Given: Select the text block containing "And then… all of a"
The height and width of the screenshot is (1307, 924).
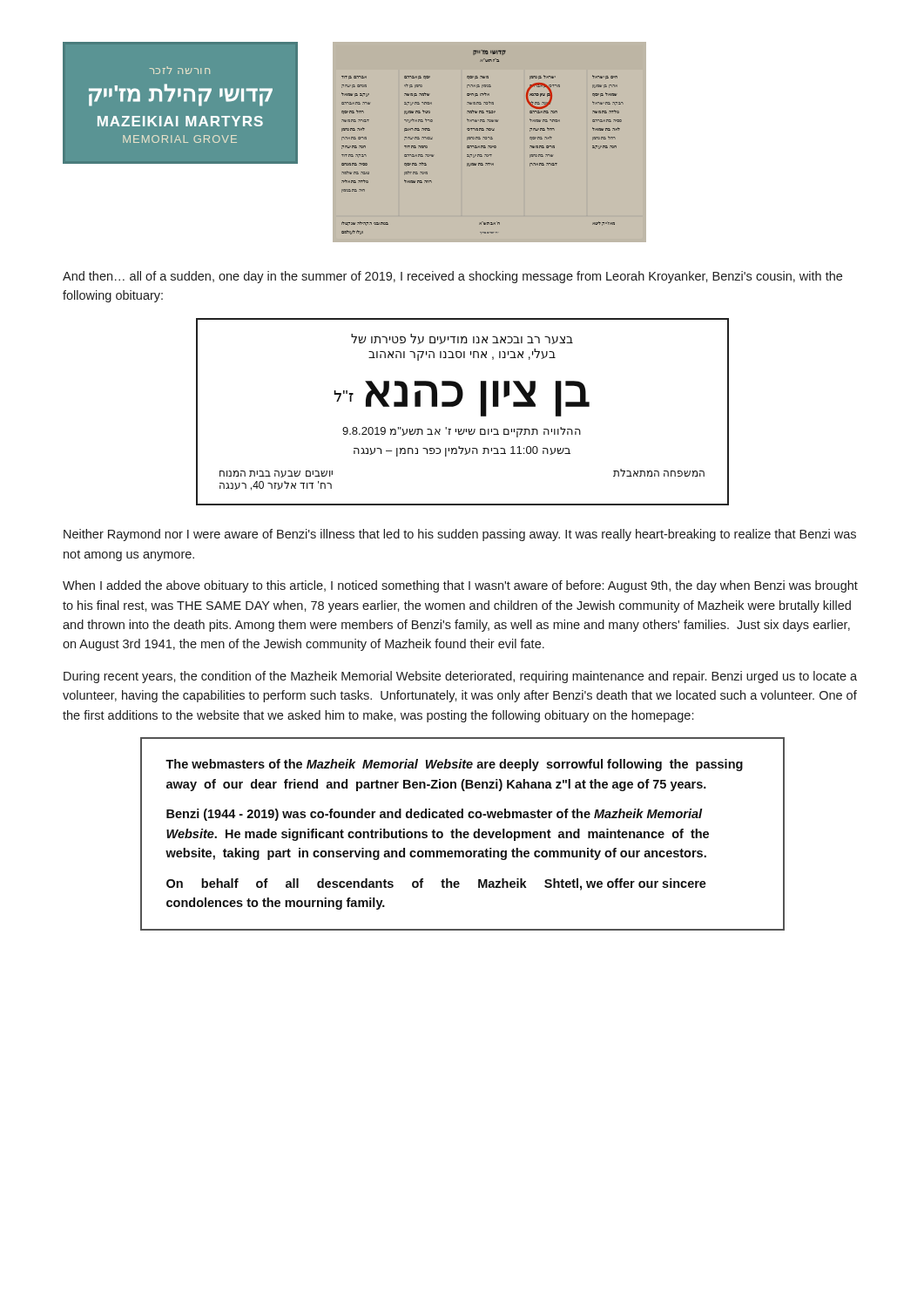Looking at the screenshot, I should click(453, 286).
